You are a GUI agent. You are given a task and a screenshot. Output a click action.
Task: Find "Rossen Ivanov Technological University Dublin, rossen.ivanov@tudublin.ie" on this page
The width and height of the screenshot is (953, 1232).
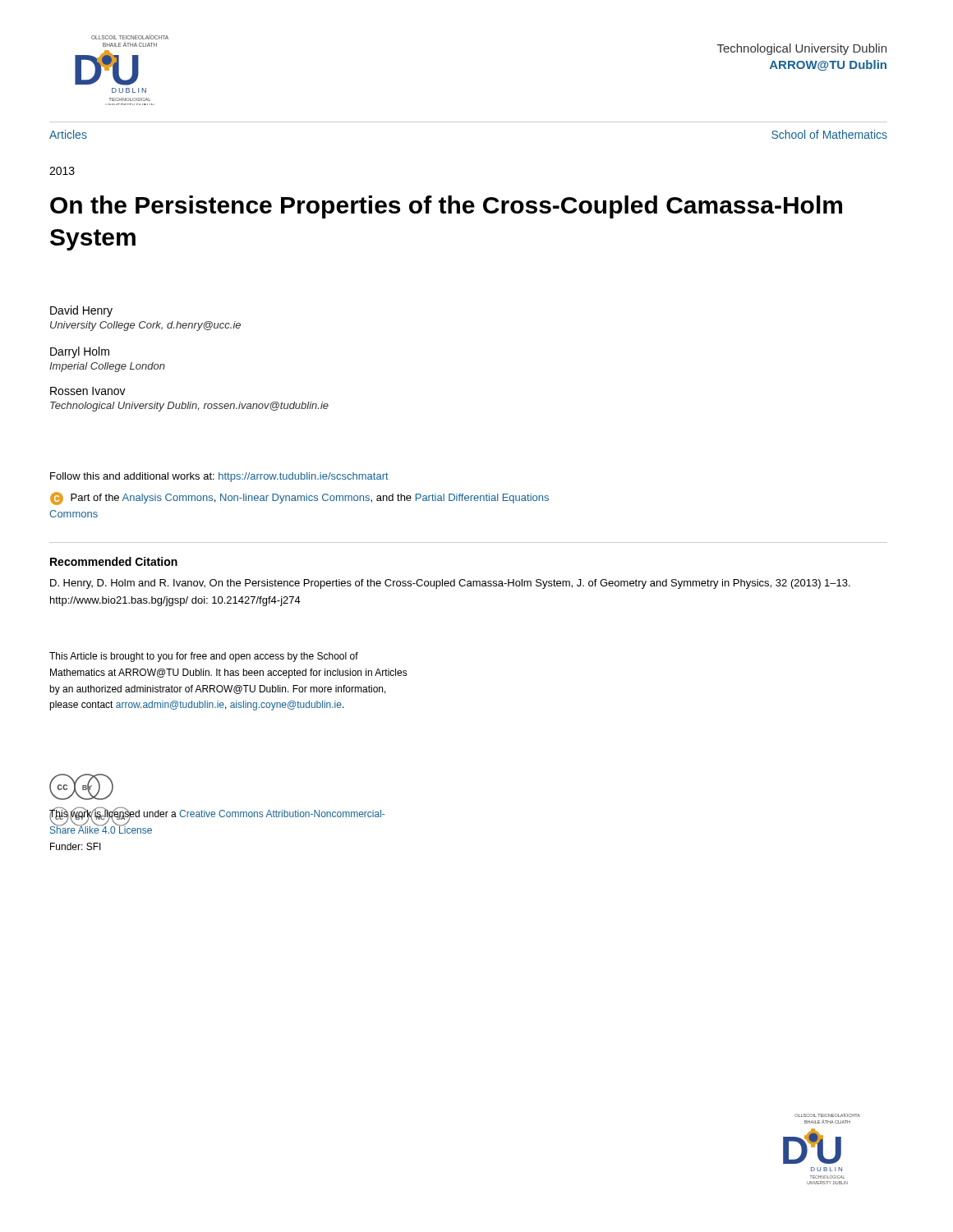pos(189,398)
